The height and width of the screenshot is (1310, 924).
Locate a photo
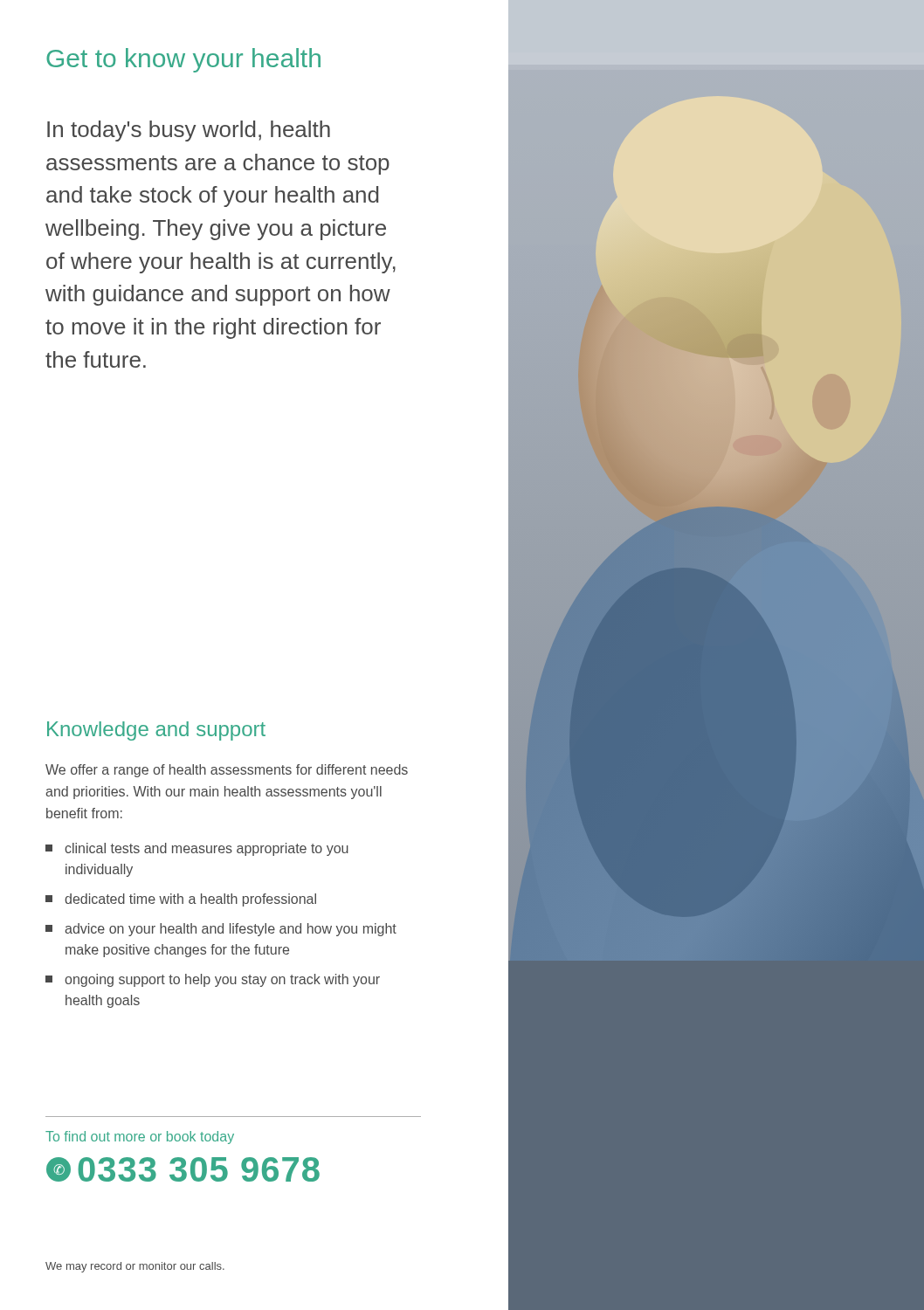click(716, 655)
